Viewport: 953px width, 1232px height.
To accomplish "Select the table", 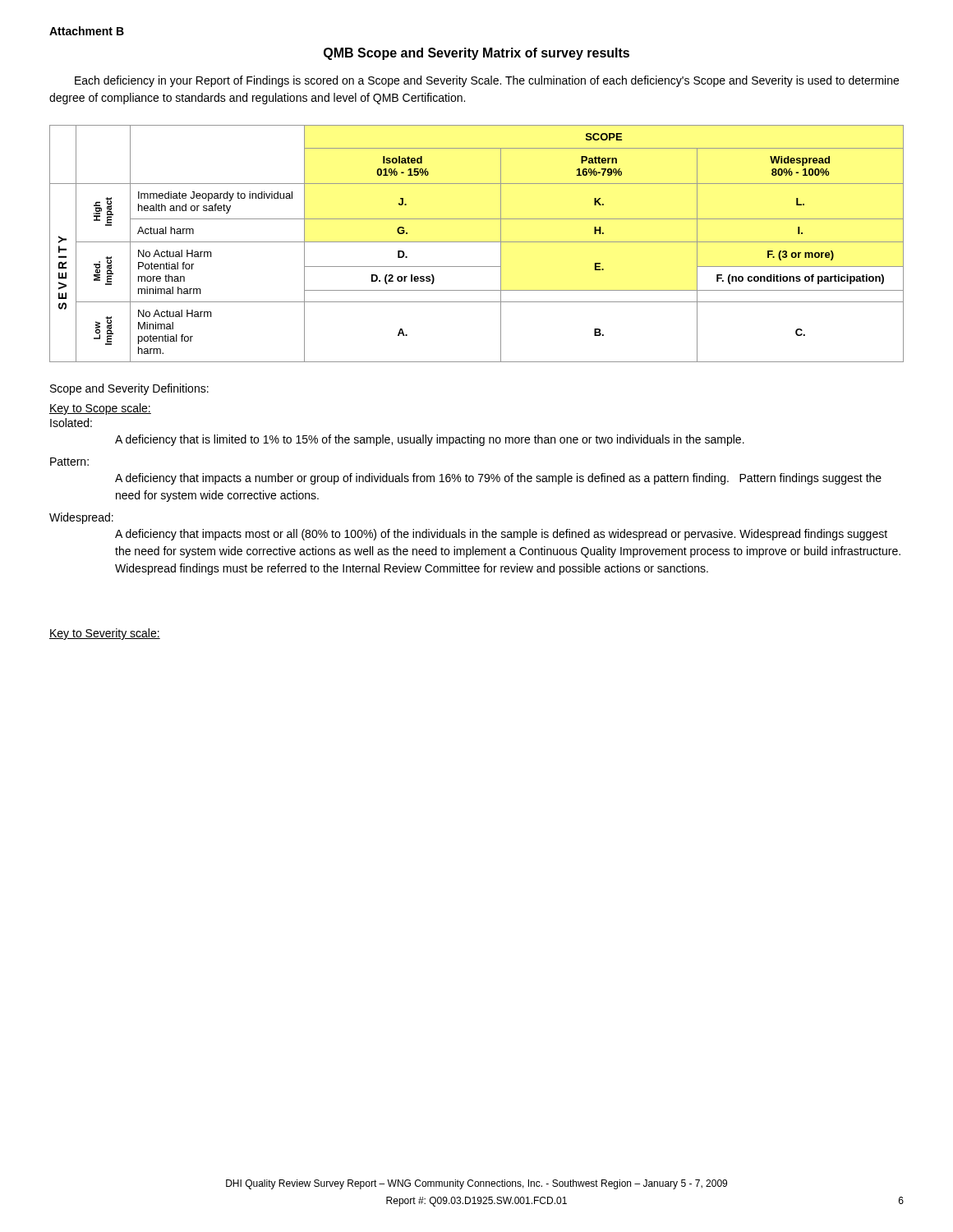I will pyautogui.click(x=476, y=244).
